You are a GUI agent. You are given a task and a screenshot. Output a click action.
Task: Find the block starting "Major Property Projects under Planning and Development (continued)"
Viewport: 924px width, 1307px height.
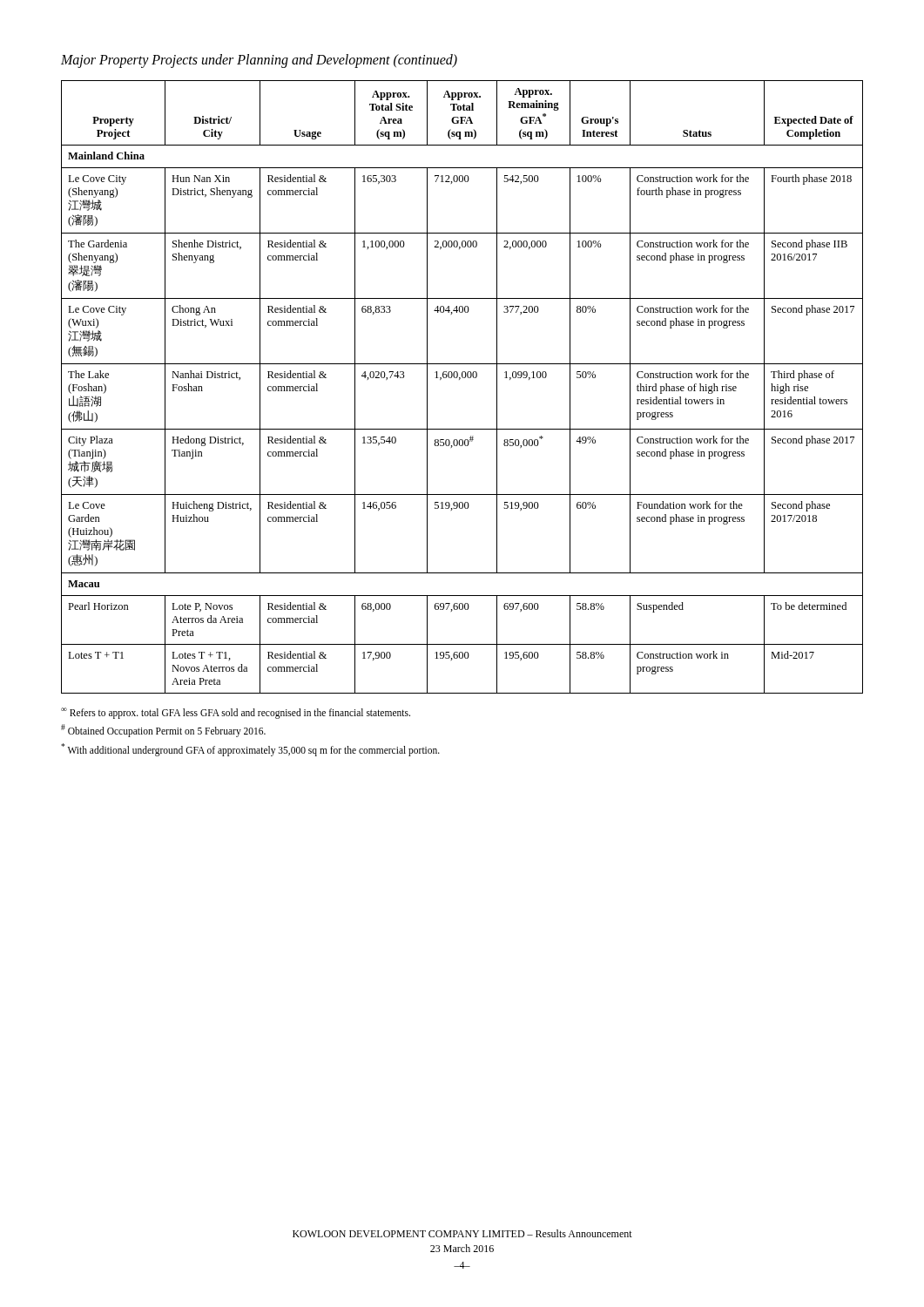point(259,60)
